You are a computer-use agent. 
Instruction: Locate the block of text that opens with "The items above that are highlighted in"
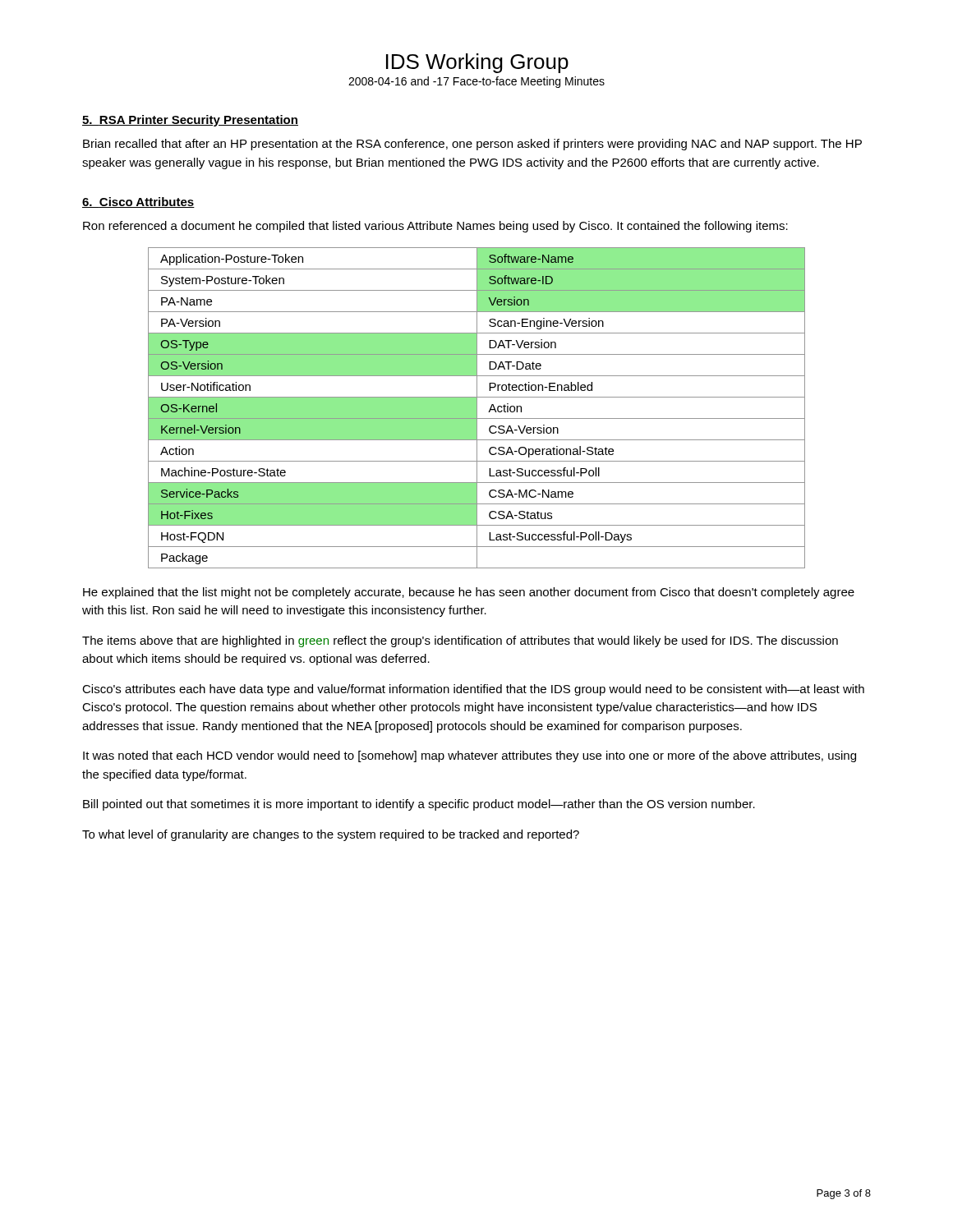click(x=460, y=649)
